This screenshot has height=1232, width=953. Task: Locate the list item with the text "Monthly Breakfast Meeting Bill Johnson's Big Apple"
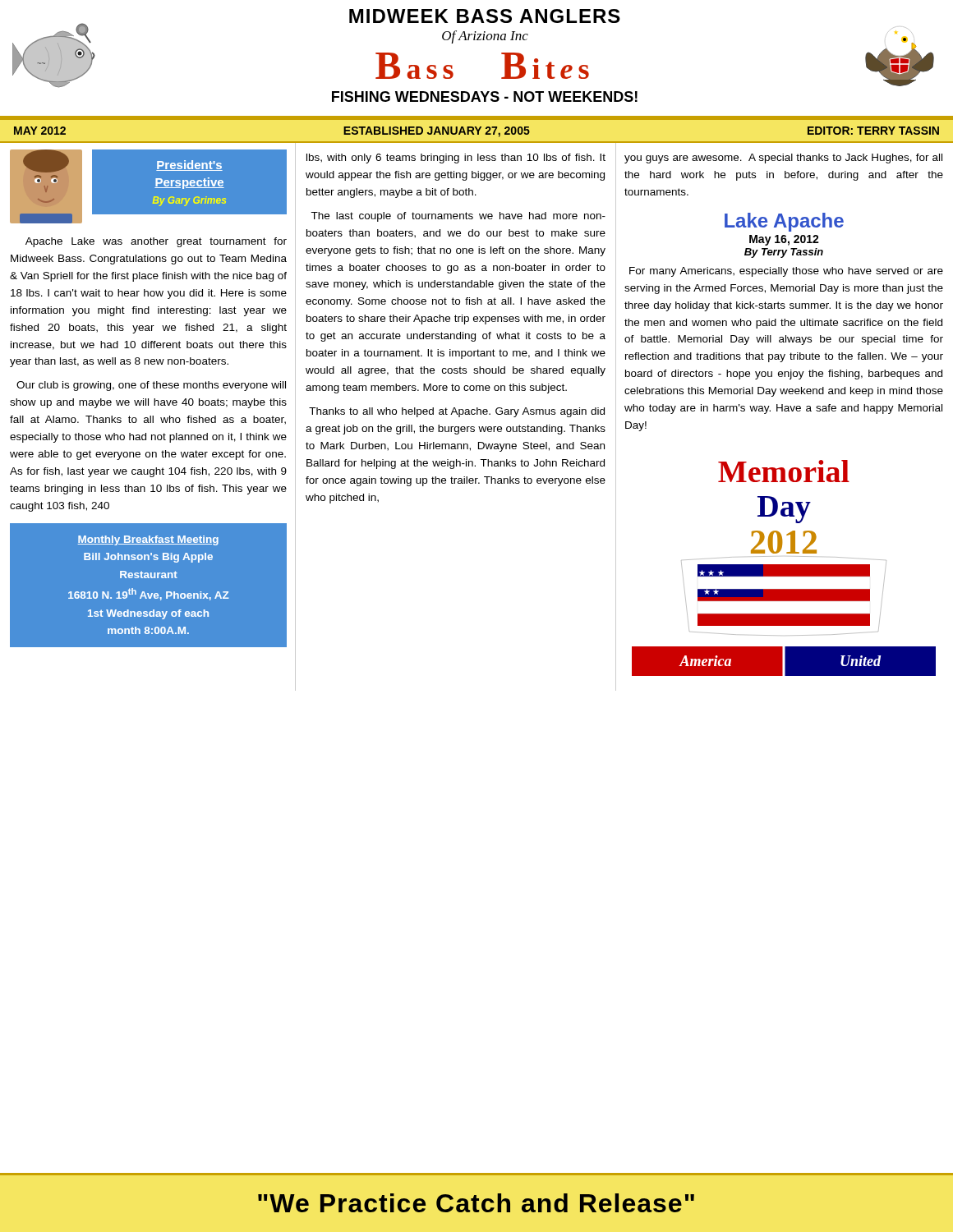tap(148, 585)
